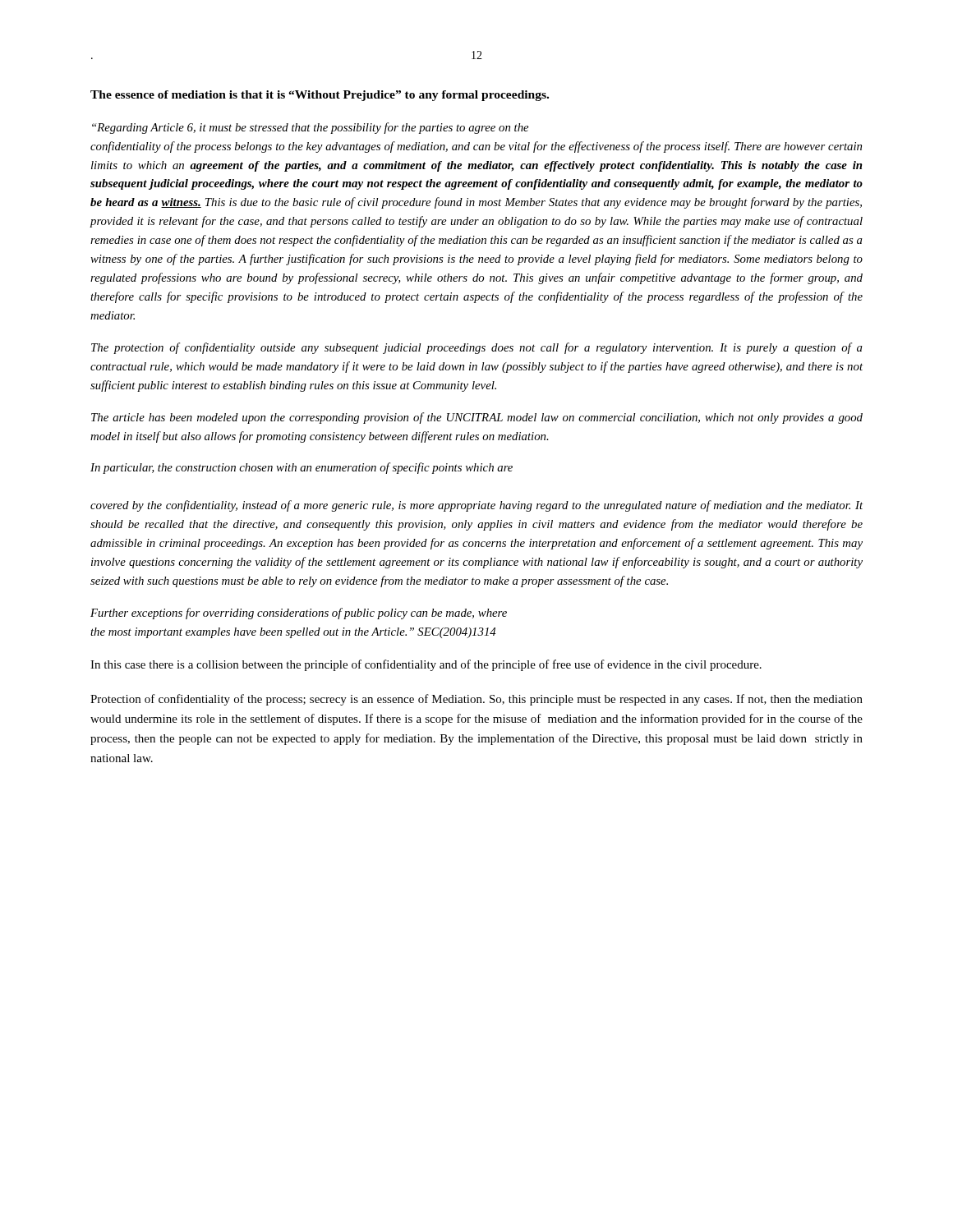Image resolution: width=953 pixels, height=1232 pixels.
Task: Find the text block with the text "In this case there"
Action: click(426, 664)
